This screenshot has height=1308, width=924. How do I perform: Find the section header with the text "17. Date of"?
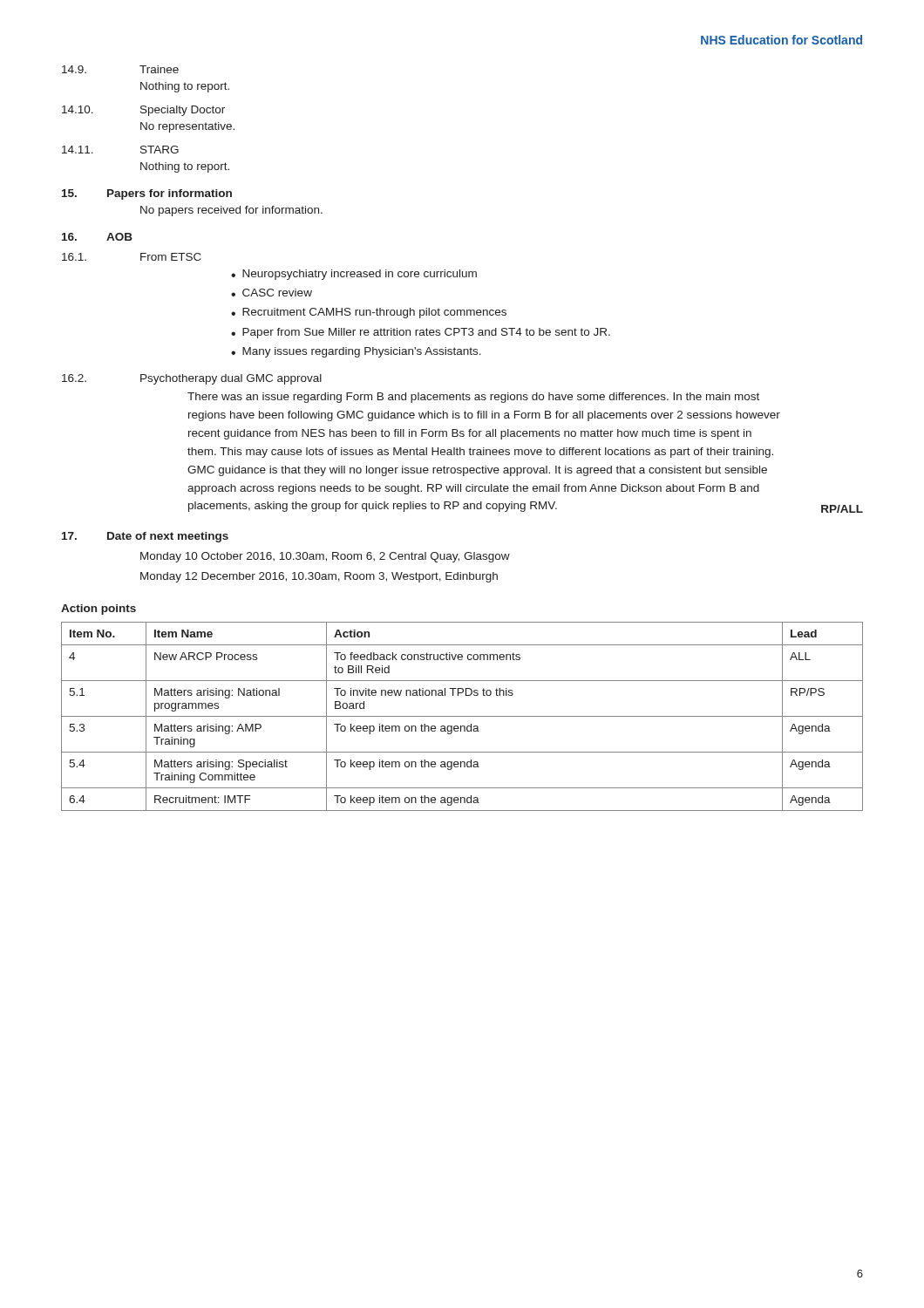click(145, 536)
